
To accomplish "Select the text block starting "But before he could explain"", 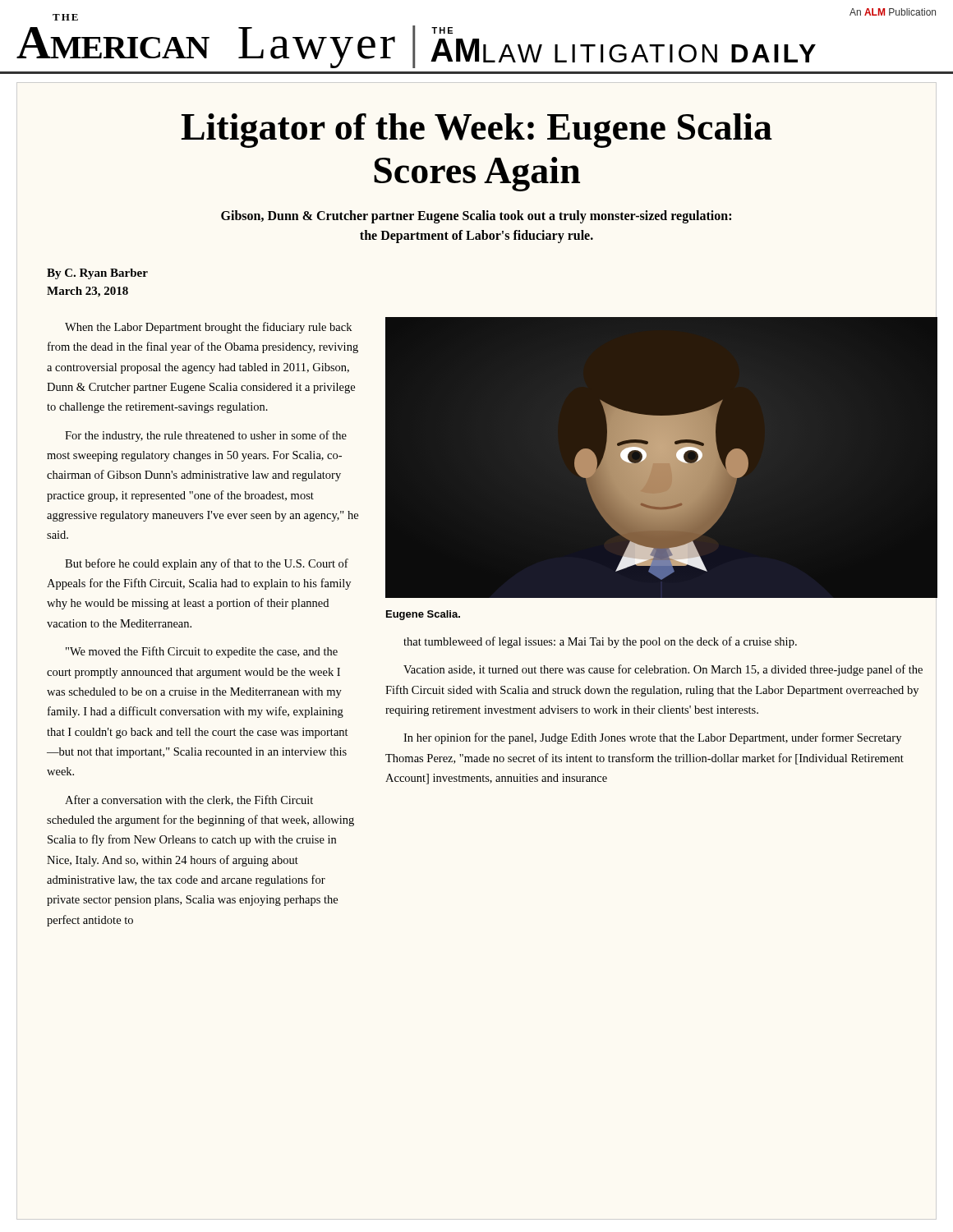I will point(199,593).
